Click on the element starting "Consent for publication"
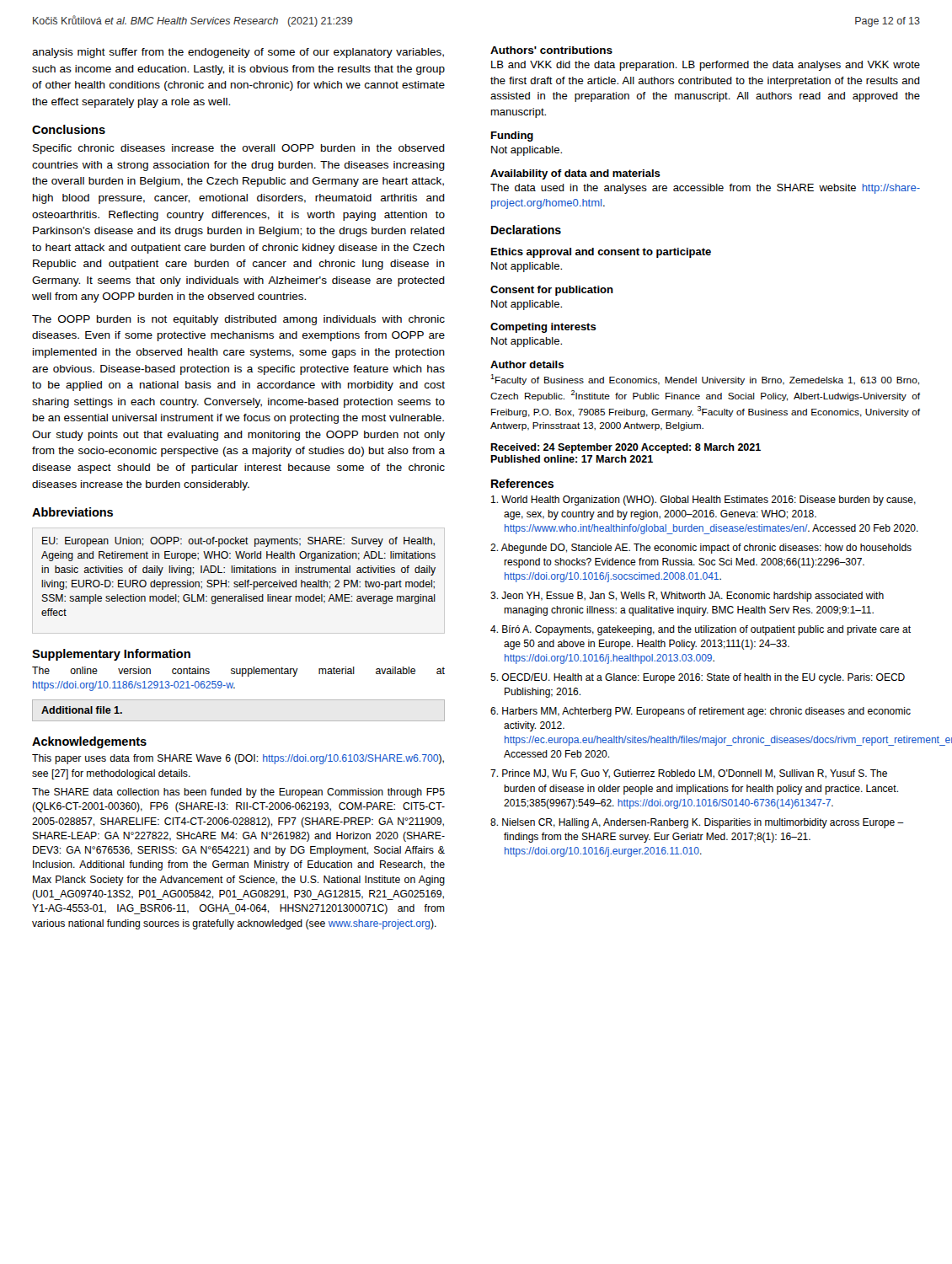This screenshot has height=1264, width=952. 552,289
